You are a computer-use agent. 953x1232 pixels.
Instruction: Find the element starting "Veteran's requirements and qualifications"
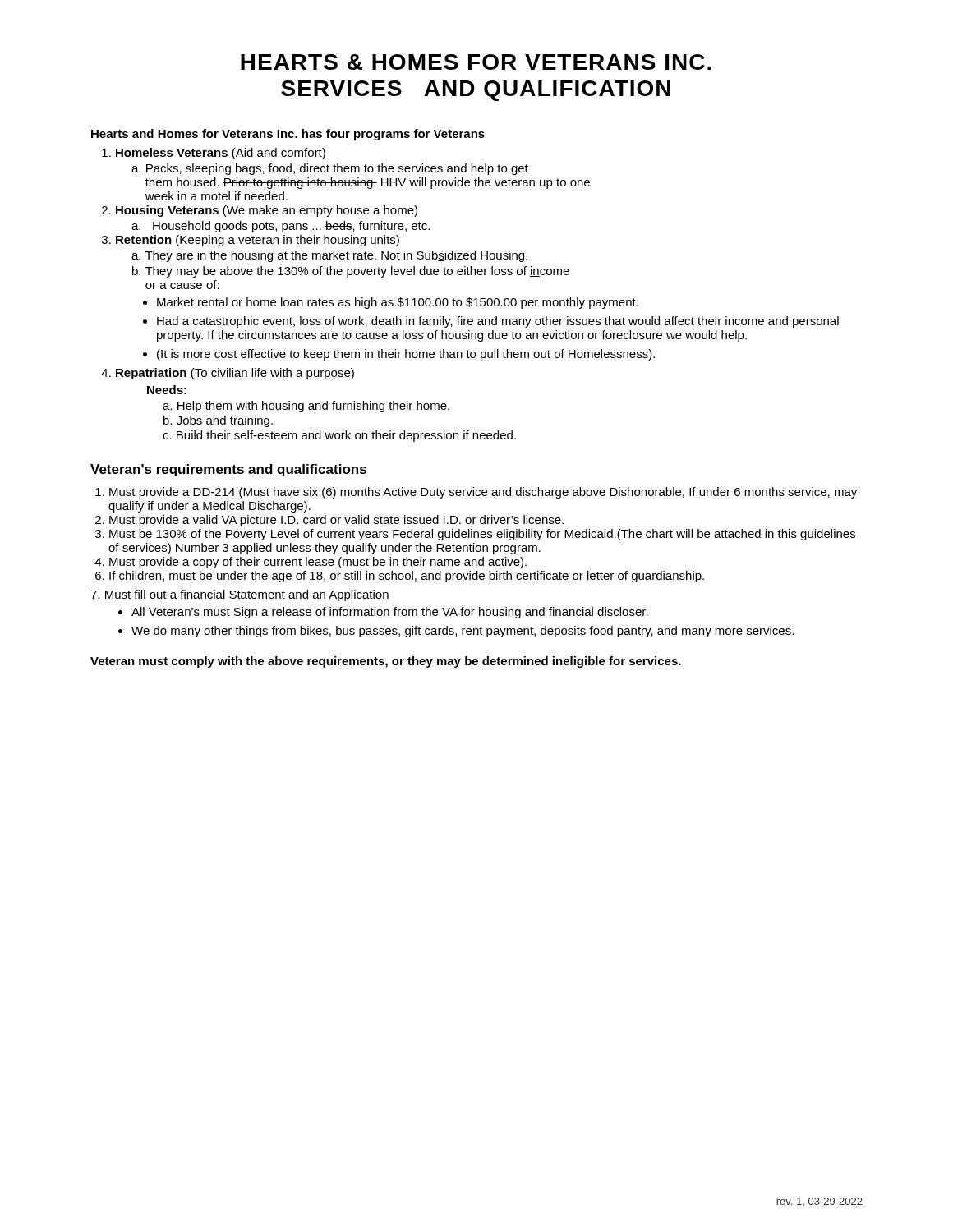(x=229, y=469)
